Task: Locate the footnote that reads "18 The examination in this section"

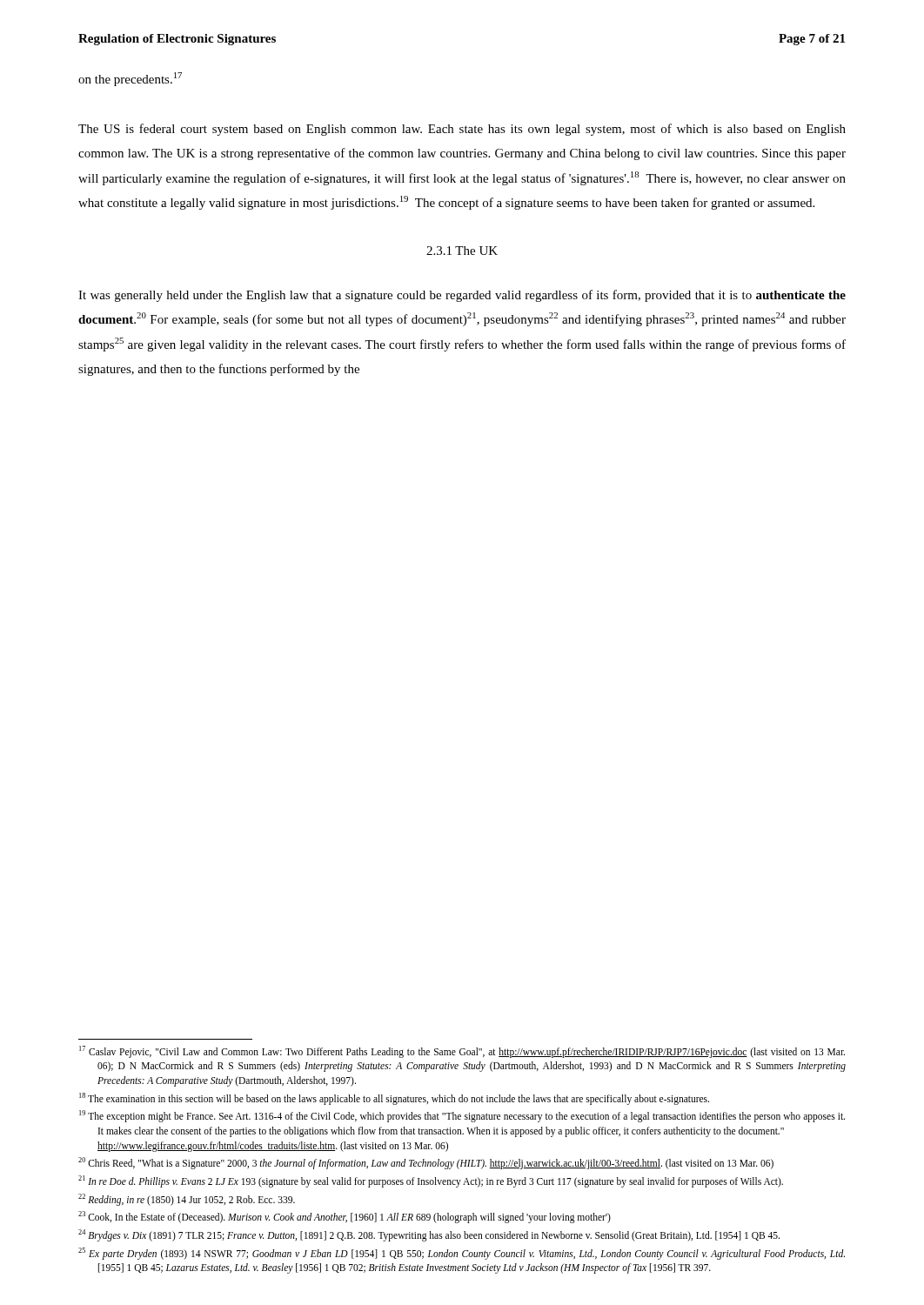Action: coord(394,1098)
